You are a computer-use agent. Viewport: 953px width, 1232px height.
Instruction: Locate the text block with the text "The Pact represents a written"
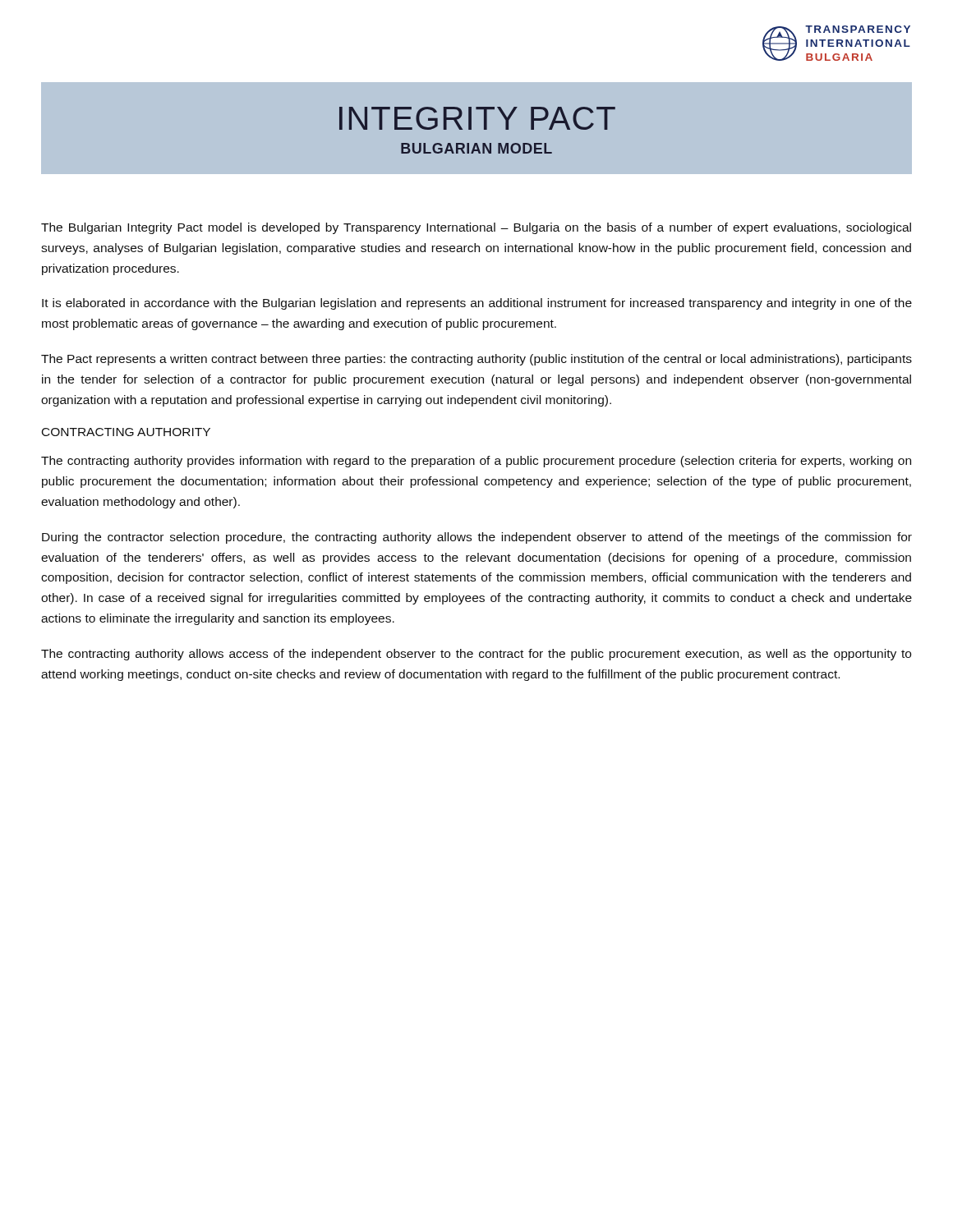tap(476, 379)
